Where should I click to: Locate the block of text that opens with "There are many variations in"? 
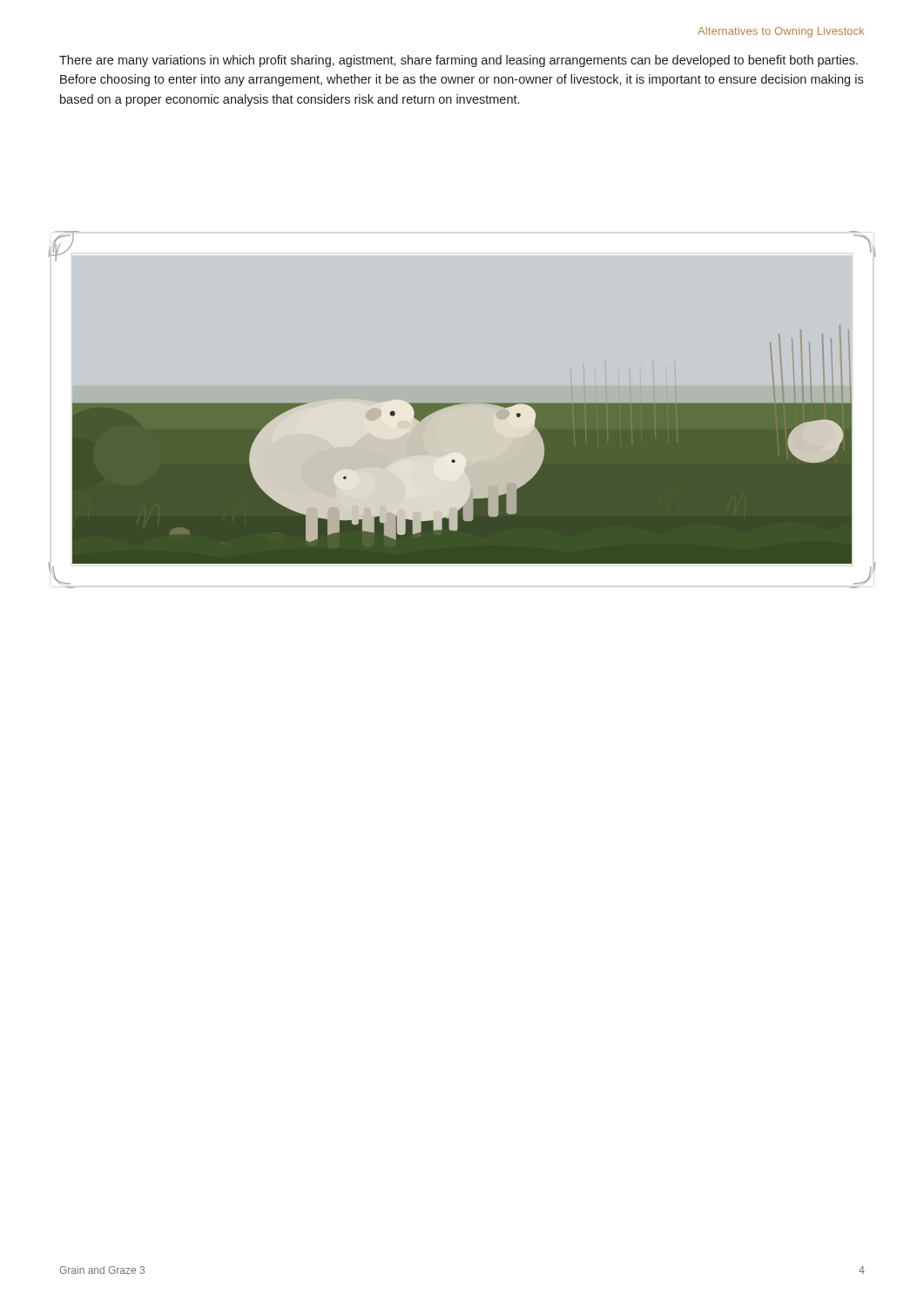click(461, 80)
